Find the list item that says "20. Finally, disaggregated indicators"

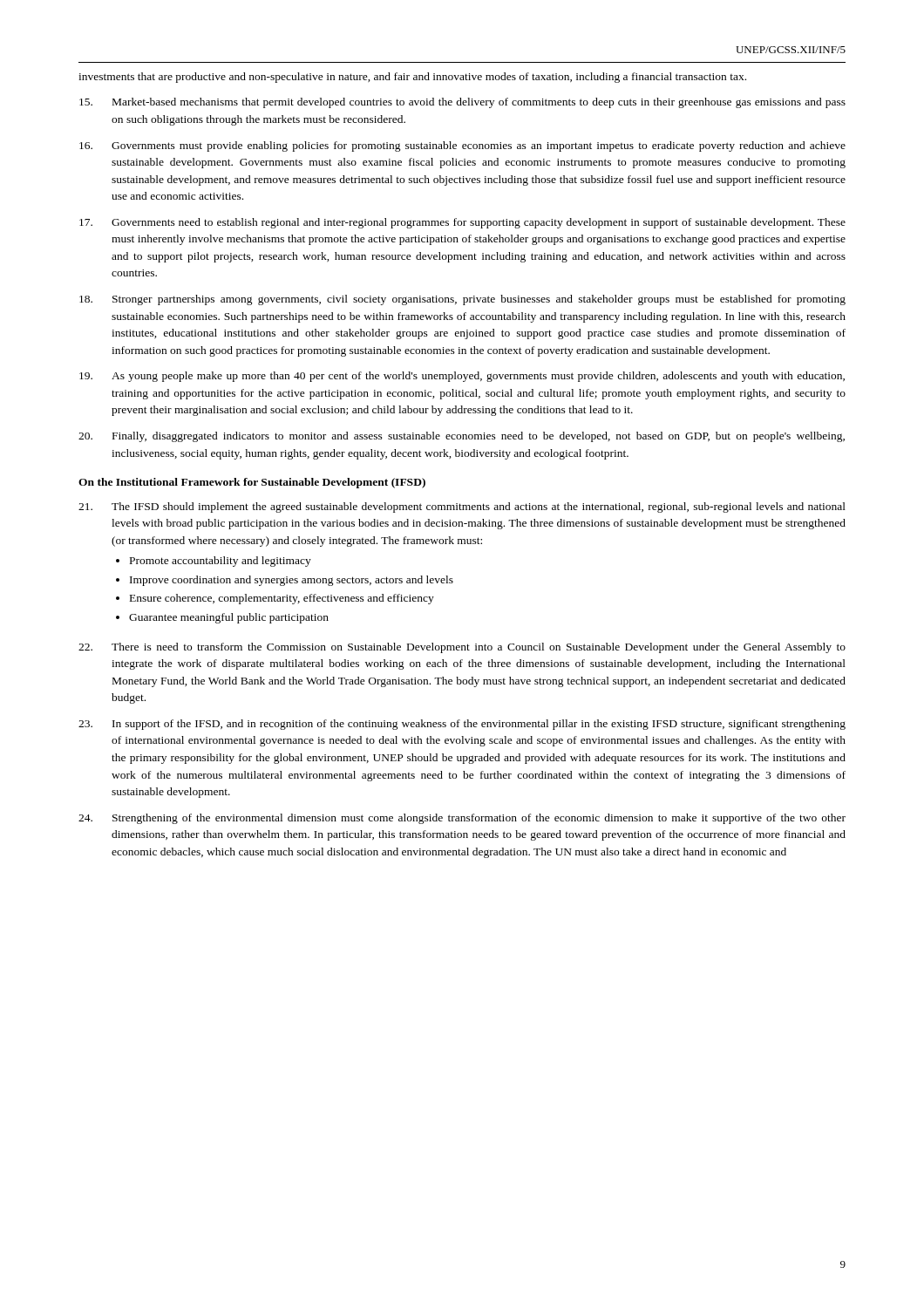coord(462,444)
